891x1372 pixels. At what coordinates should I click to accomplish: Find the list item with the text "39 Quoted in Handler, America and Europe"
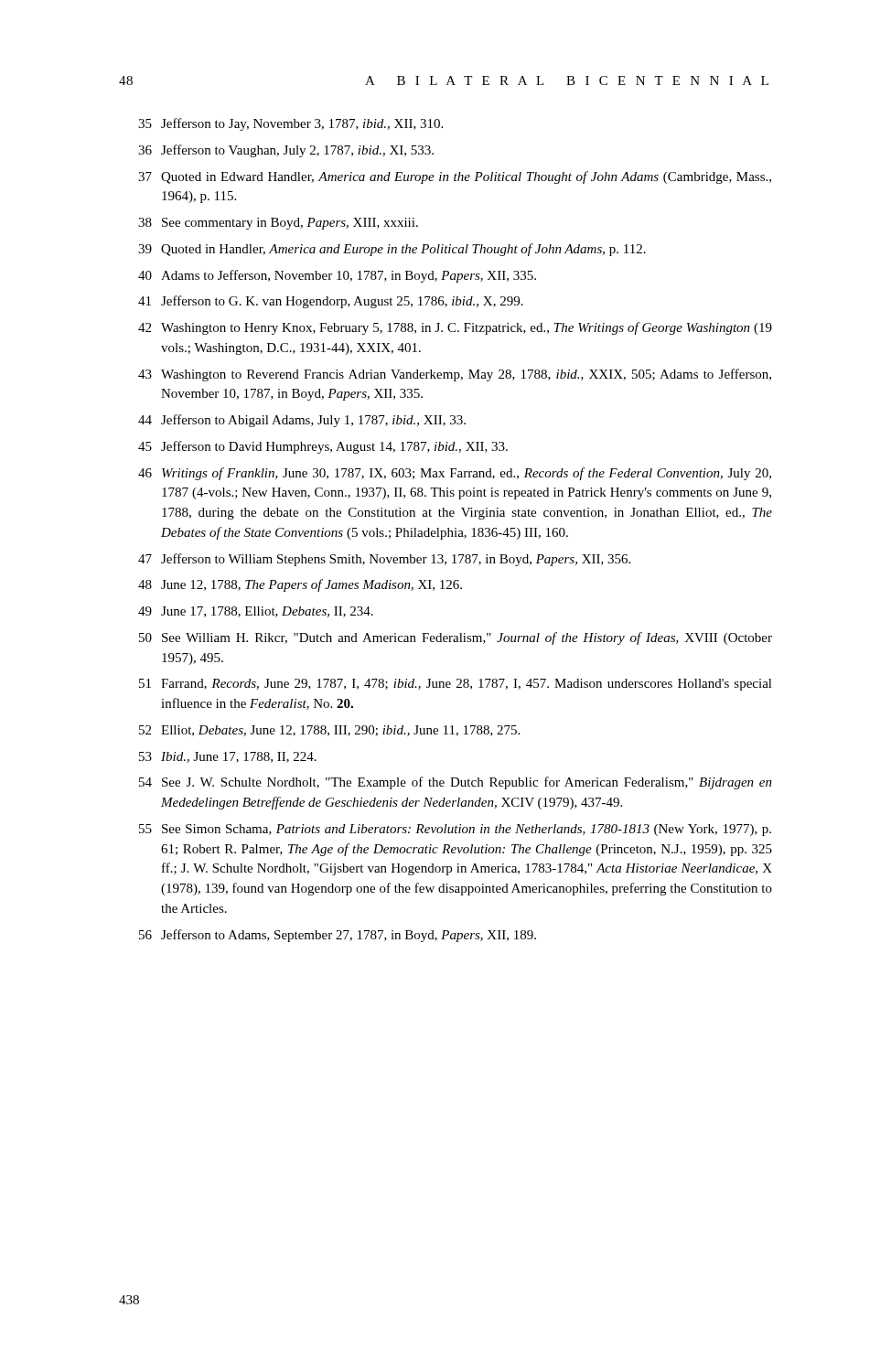coord(446,249)
